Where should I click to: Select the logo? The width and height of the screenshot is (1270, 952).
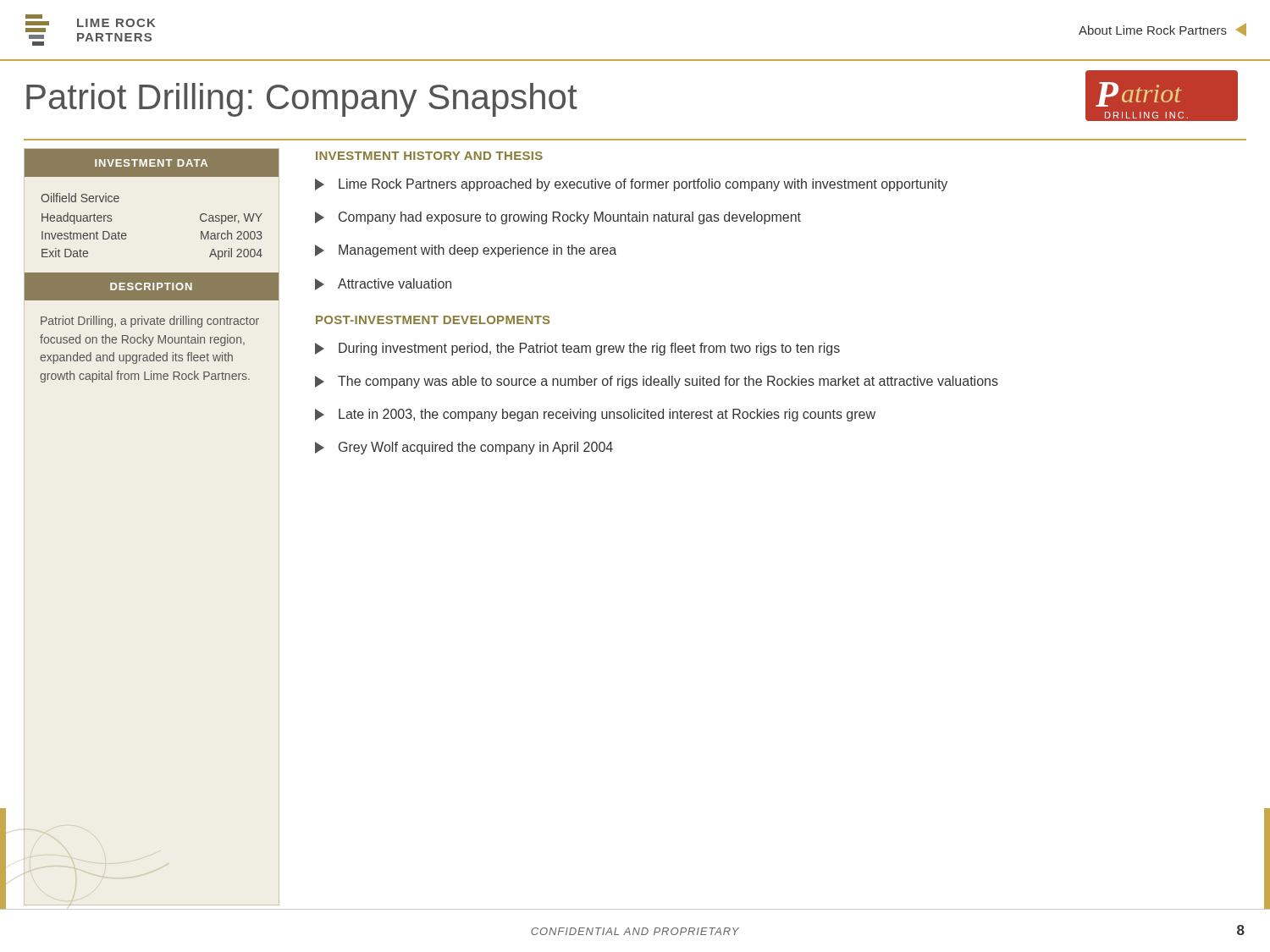1162,97
